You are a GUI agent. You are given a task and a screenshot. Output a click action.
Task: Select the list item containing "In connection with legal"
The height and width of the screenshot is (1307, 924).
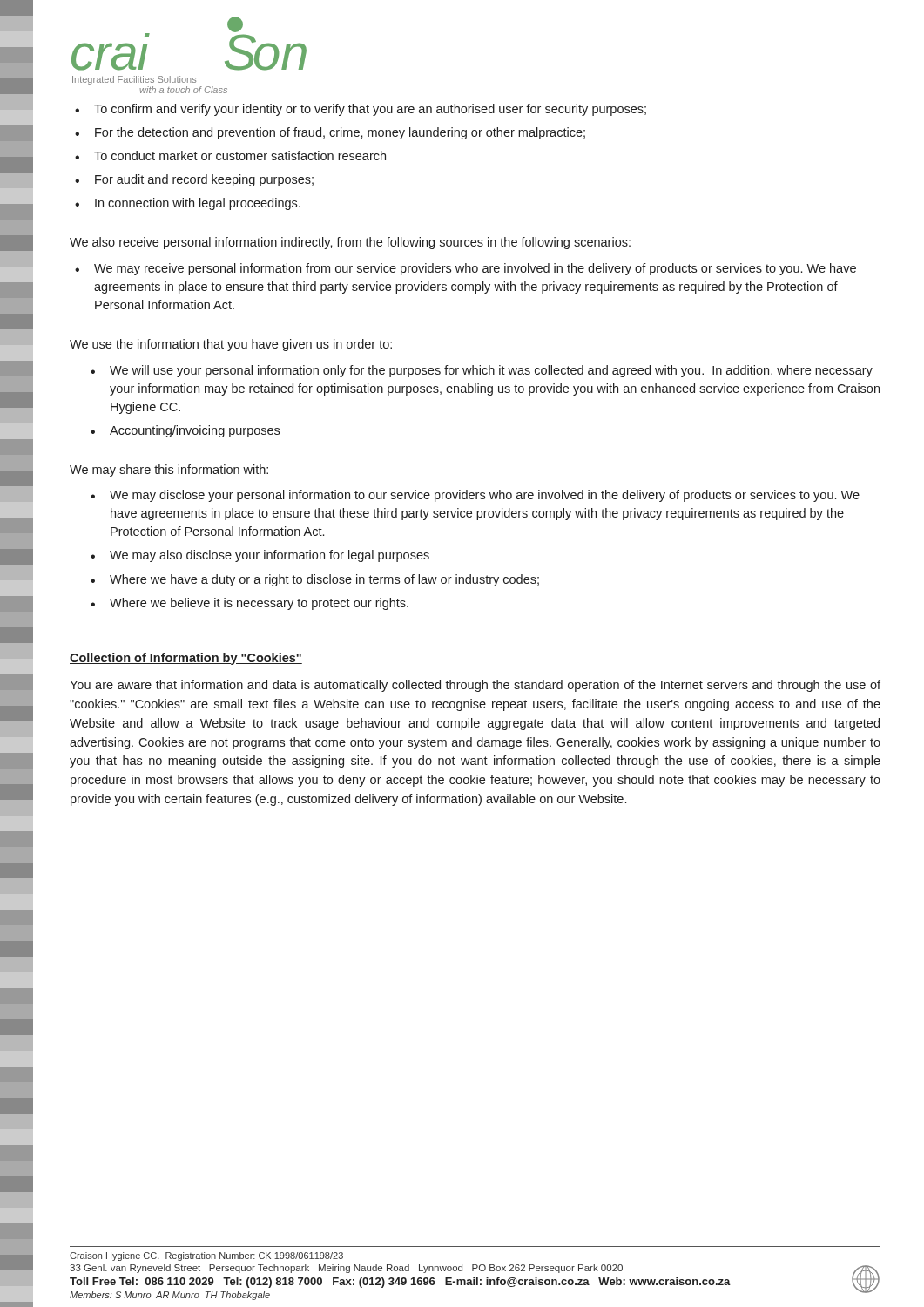(x=188, y=204)
